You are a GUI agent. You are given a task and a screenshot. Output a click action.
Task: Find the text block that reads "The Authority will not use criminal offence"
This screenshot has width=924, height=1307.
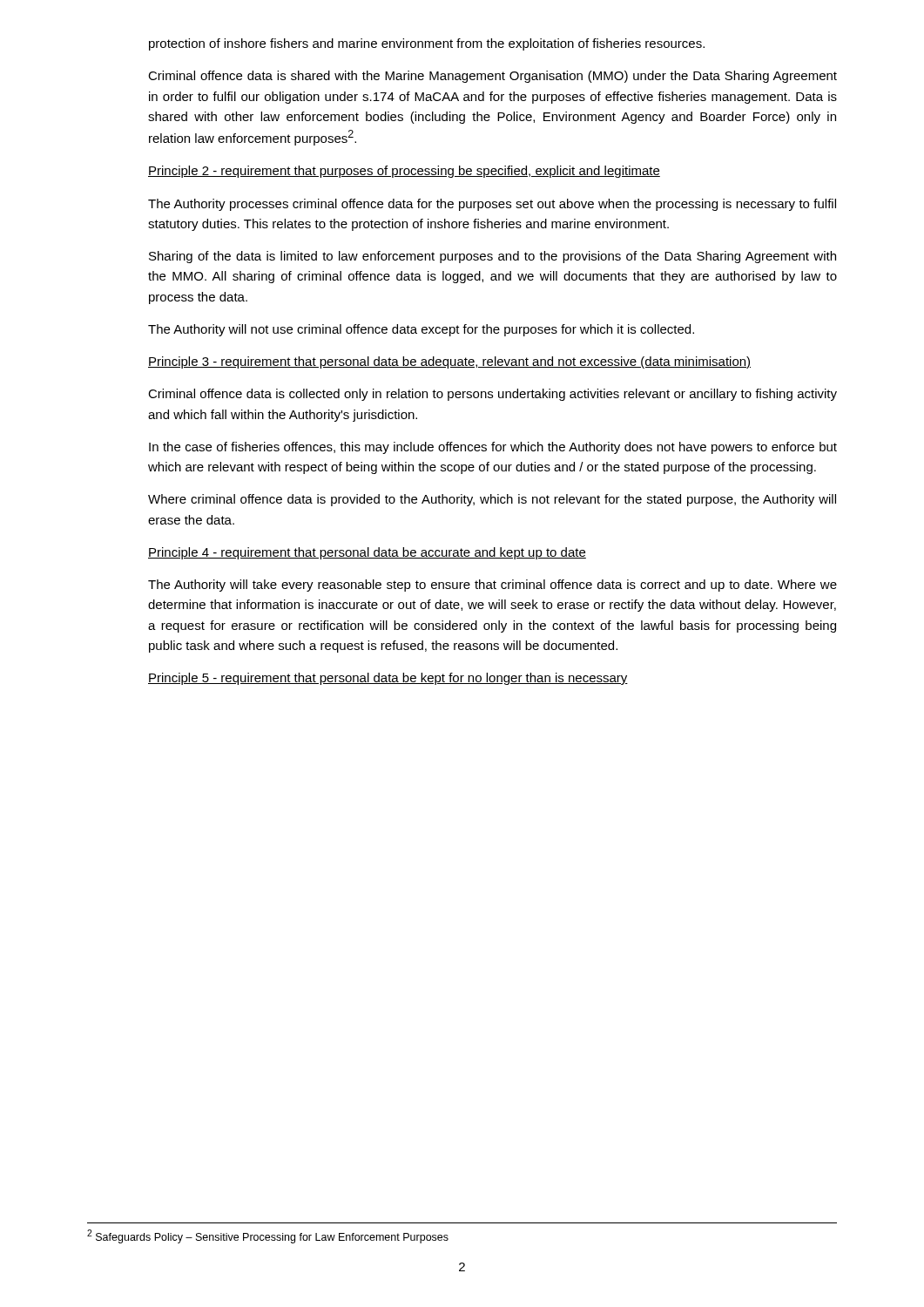point(422,329)
